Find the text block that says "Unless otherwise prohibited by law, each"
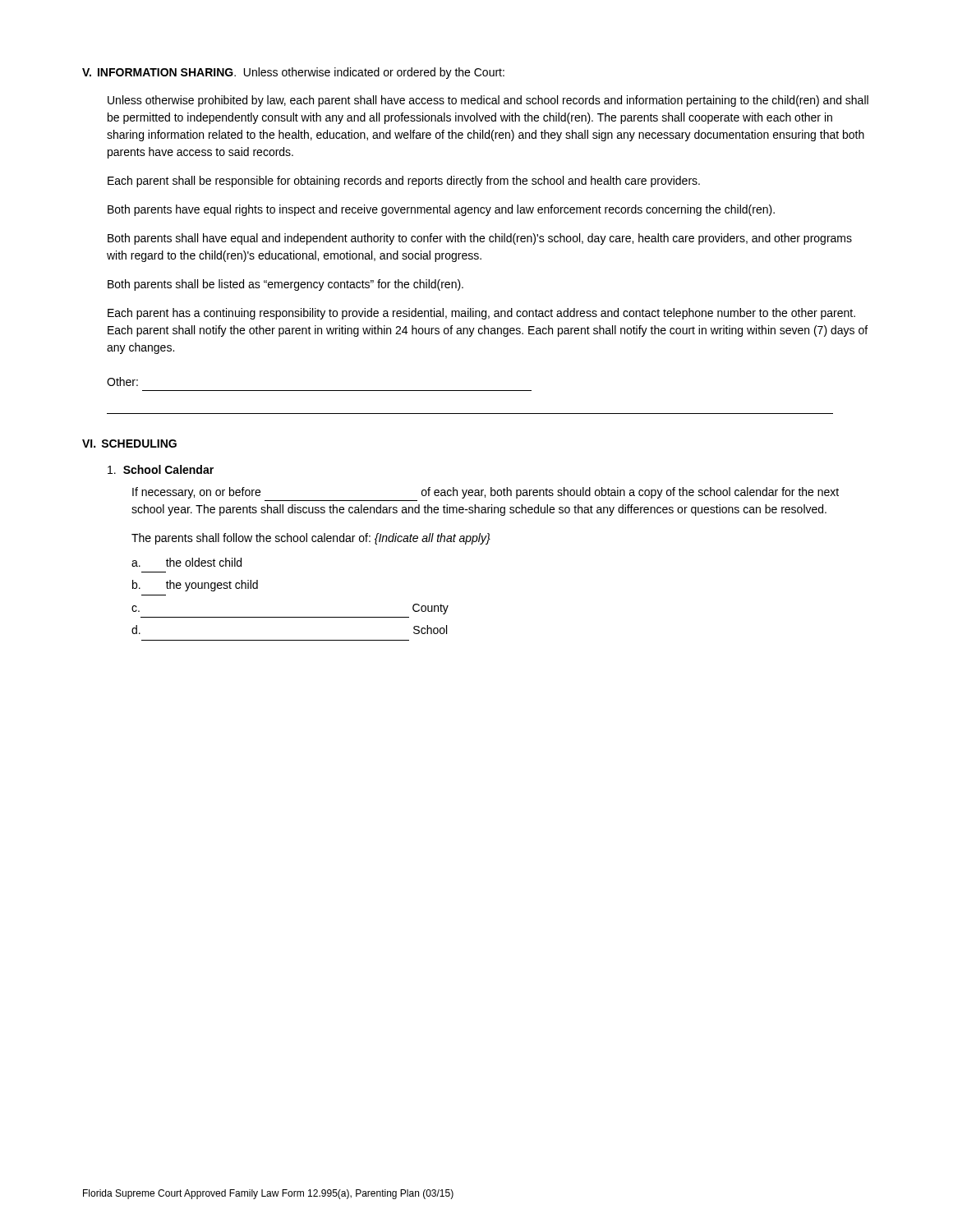 pyautogui.click(x=488, y=126)
